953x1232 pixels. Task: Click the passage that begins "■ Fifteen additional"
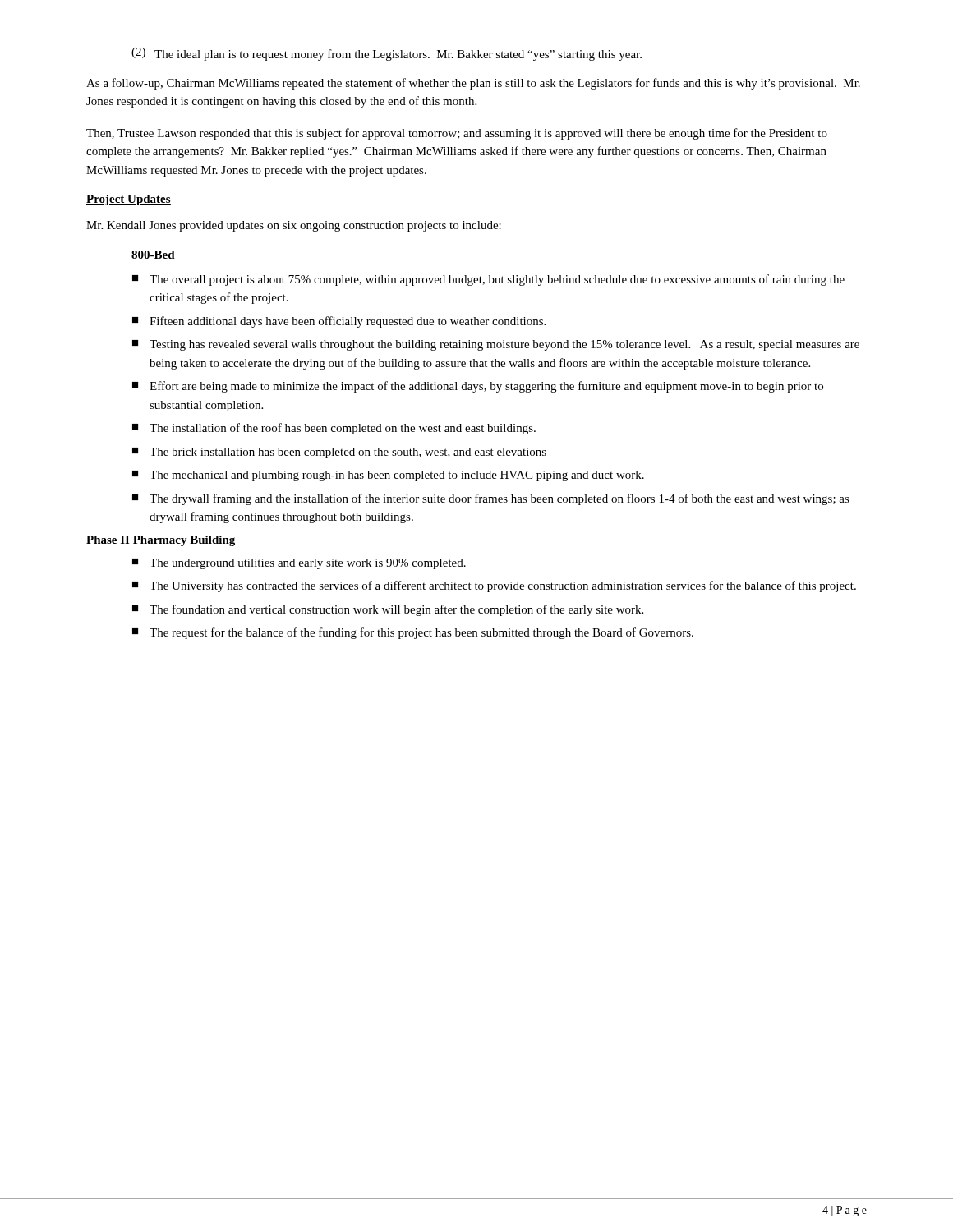[499, 321]
